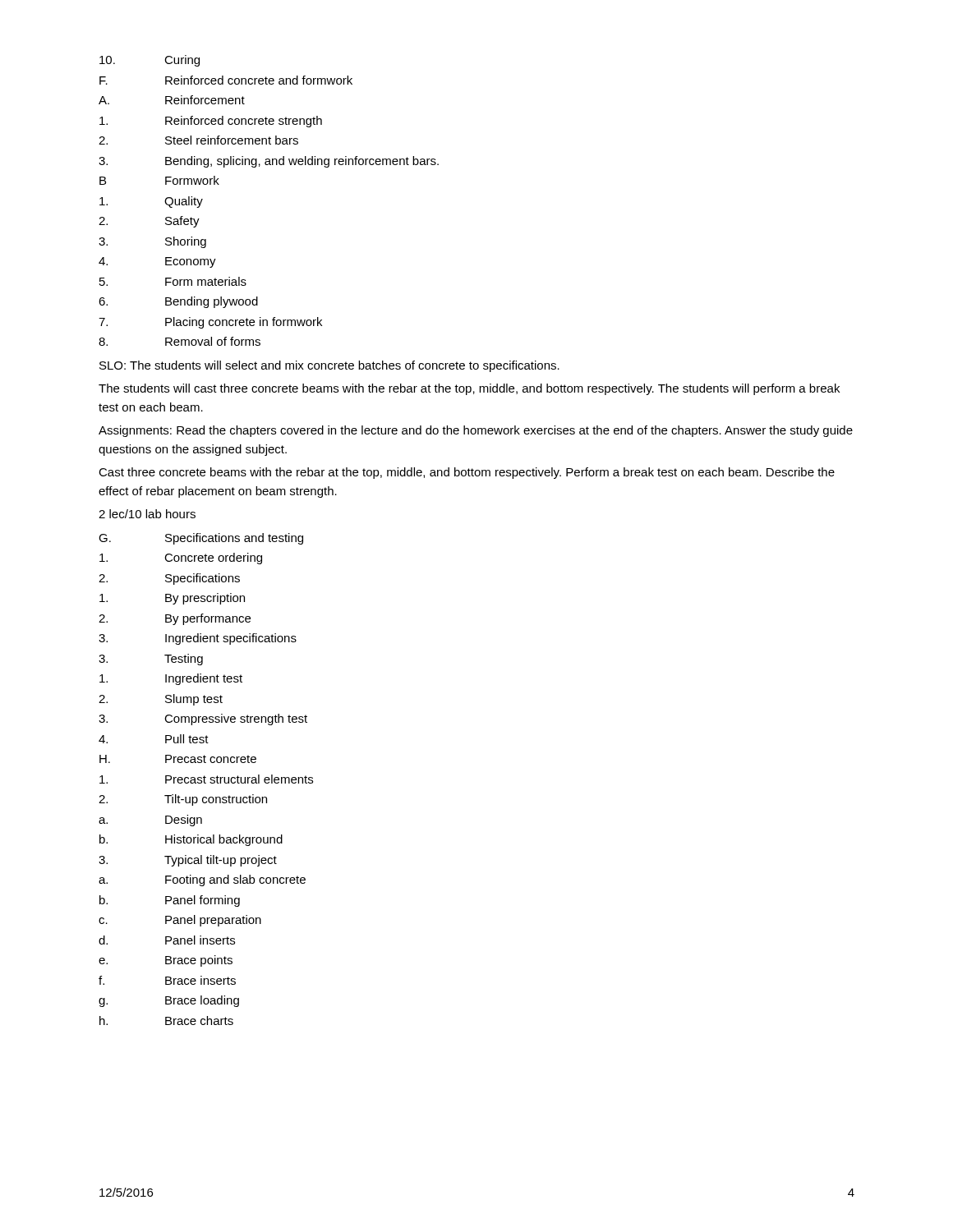Click on the text block that says "Cast three concrete beams with the rebar at"
The image size is (953, 1232).
point(467,481)
